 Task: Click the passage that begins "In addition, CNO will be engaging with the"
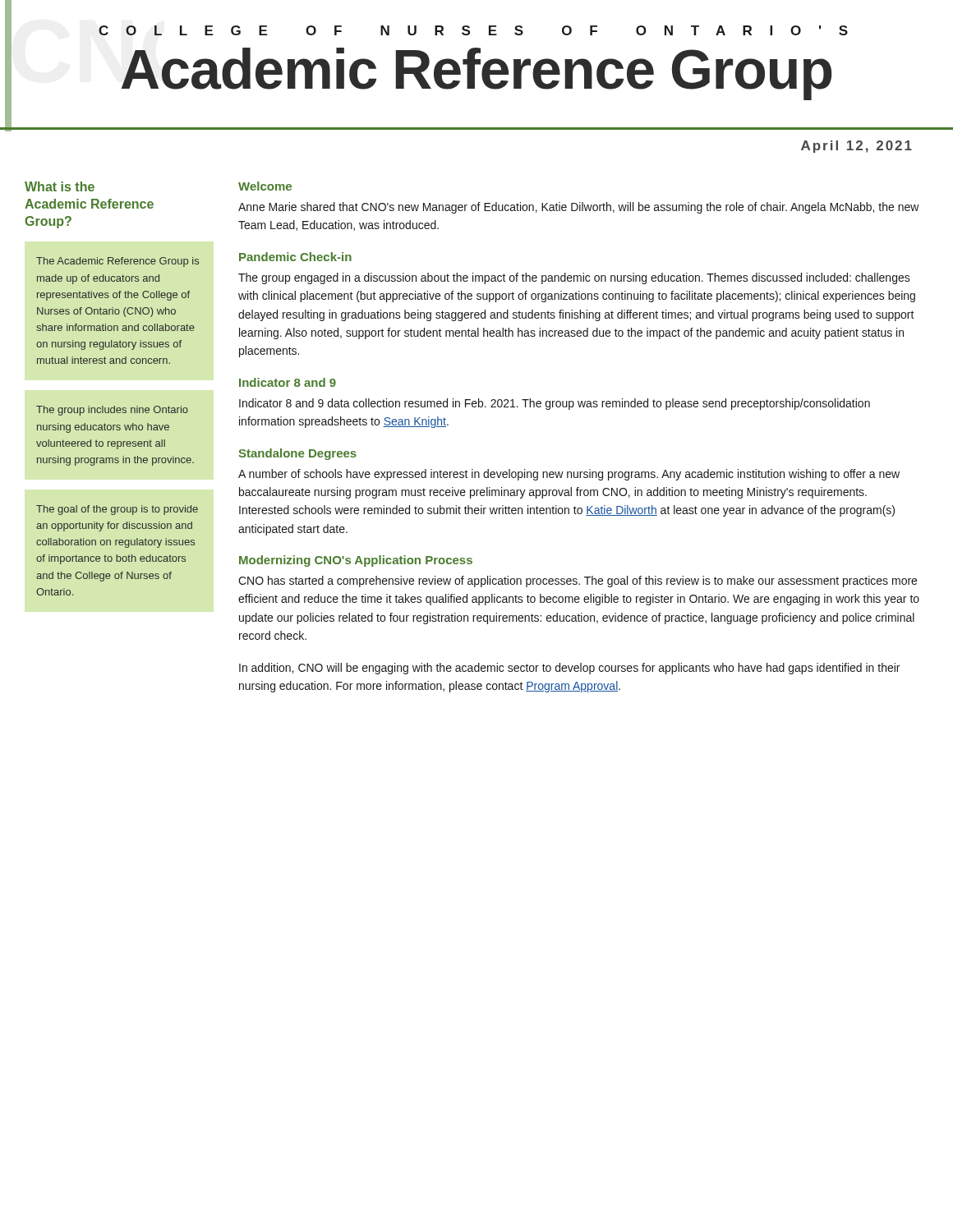(569, 677)
